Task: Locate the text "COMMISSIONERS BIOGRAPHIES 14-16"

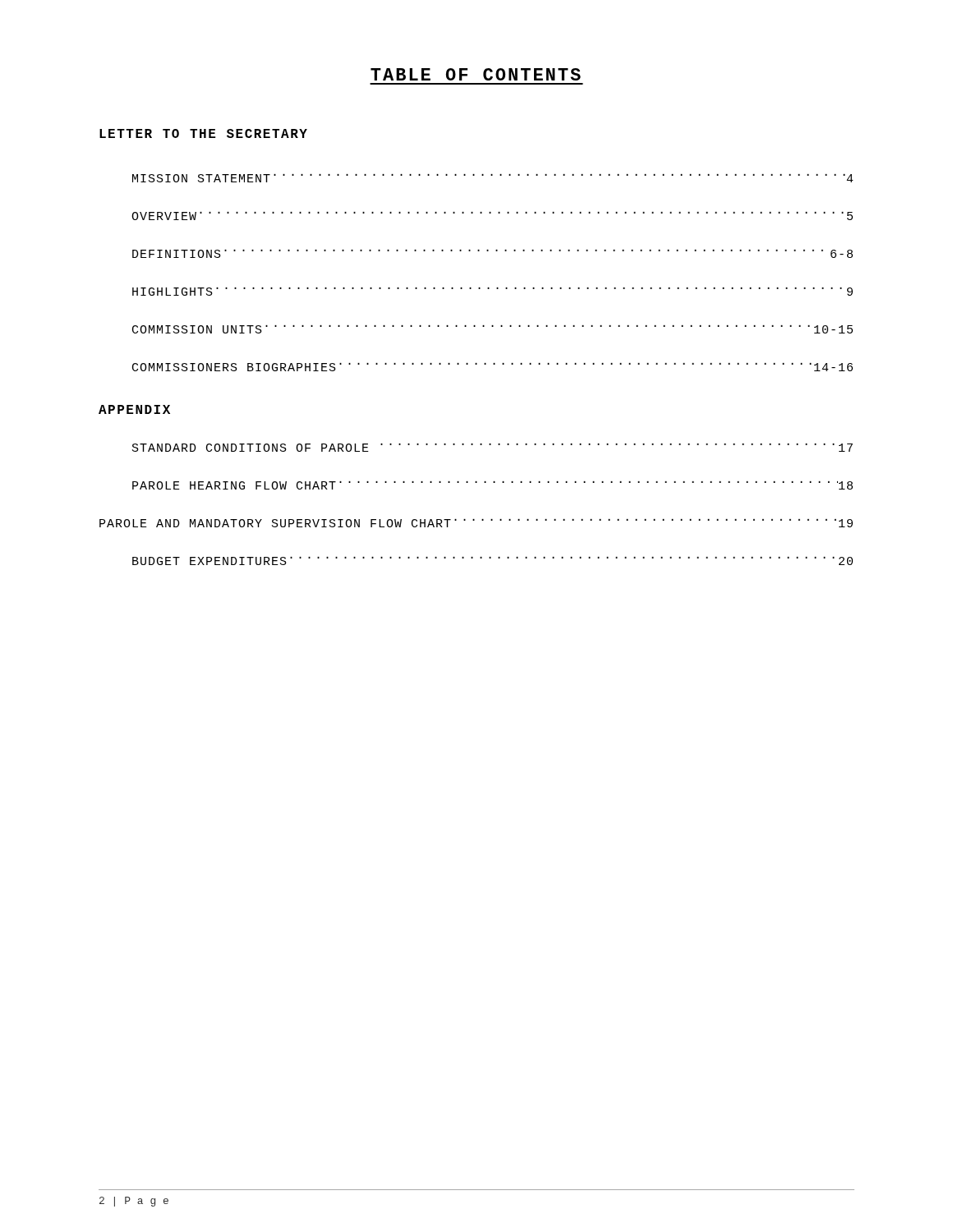Action: click(493, 366)
